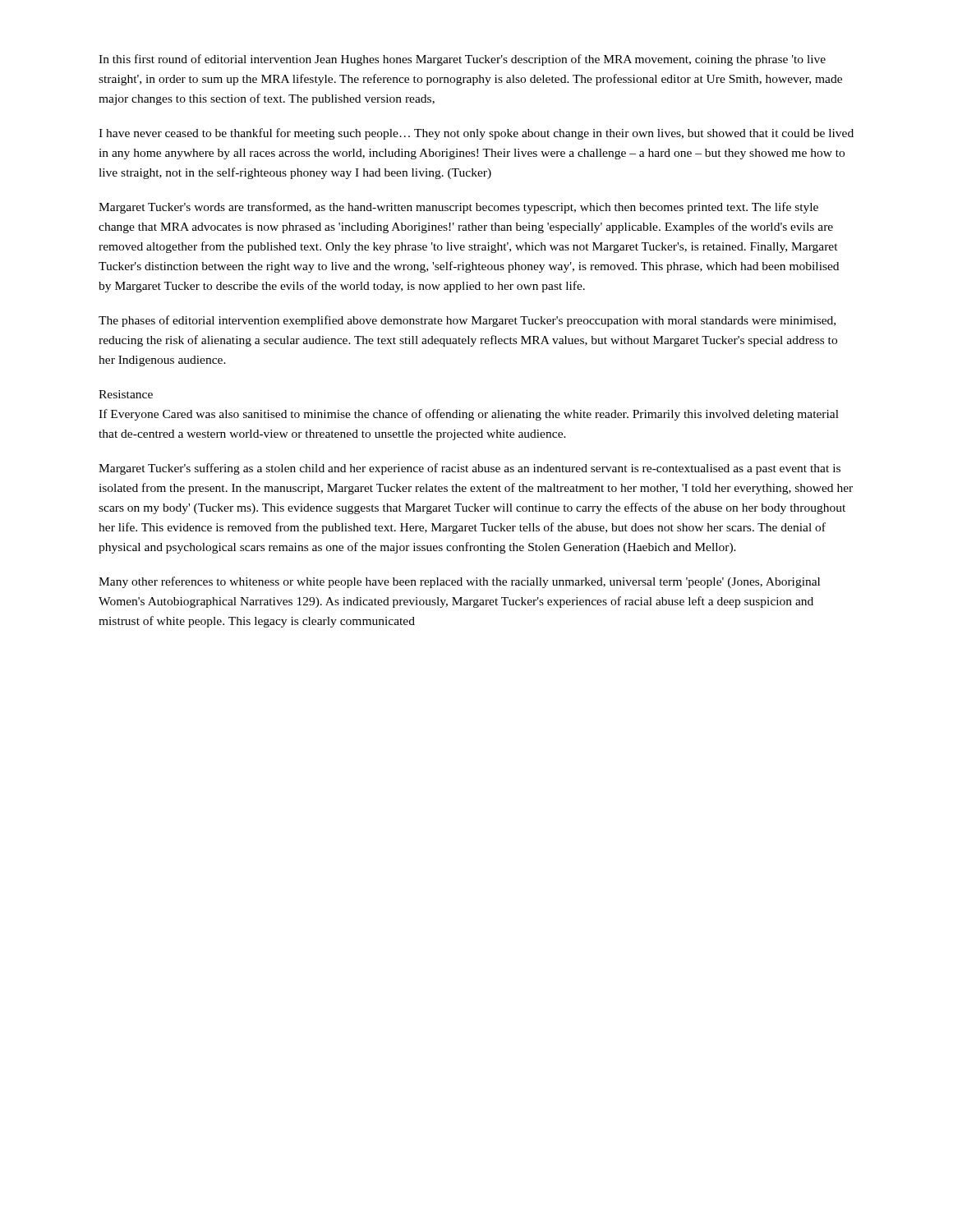Viewport: 953px width, 1232px height.
Task: Find the text block containing "Margaret Tucker's suffering as a stolen child and"
Action: tap(476, 507)
